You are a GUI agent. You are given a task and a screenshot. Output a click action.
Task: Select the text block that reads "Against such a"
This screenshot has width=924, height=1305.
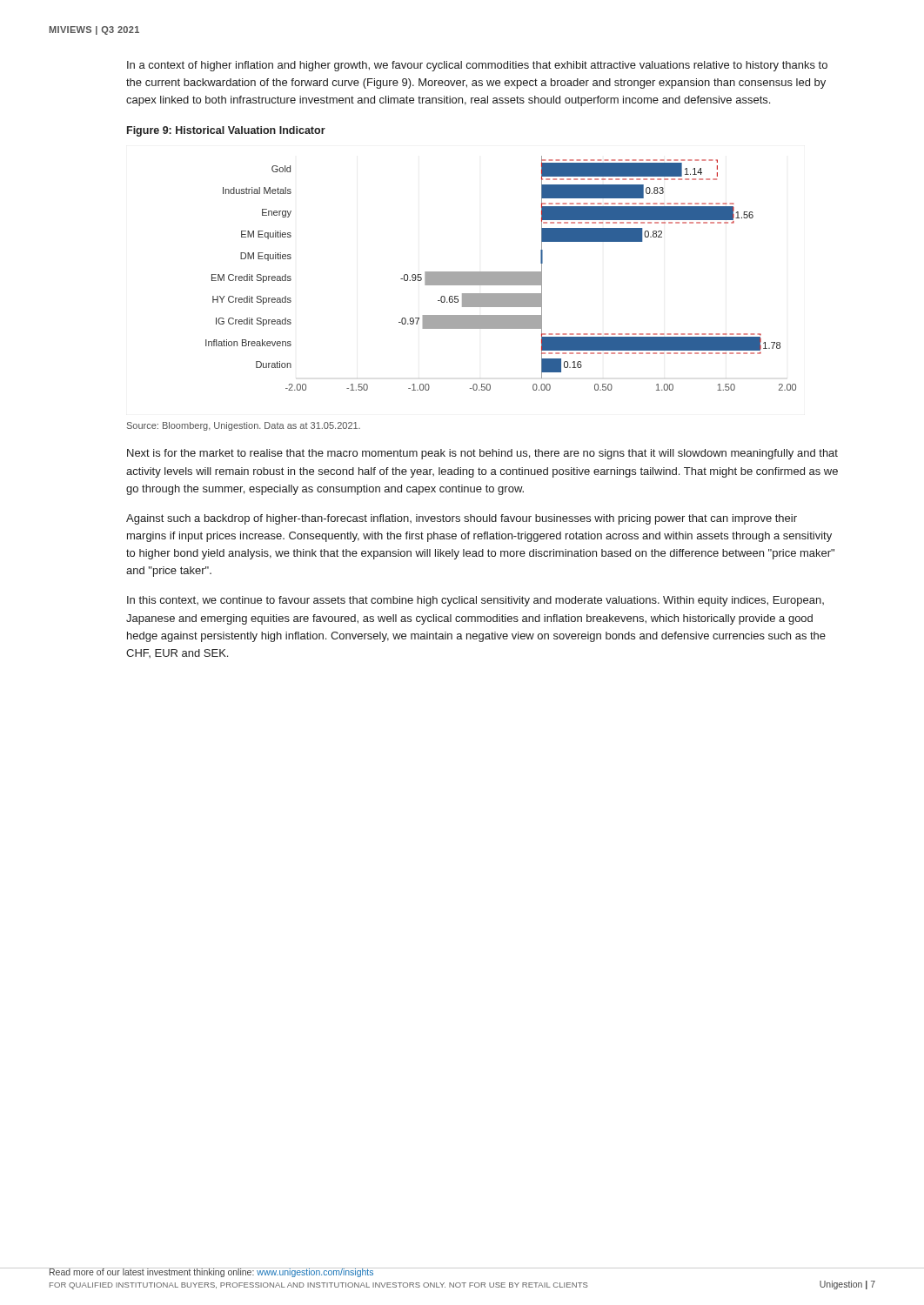[481, 544]
